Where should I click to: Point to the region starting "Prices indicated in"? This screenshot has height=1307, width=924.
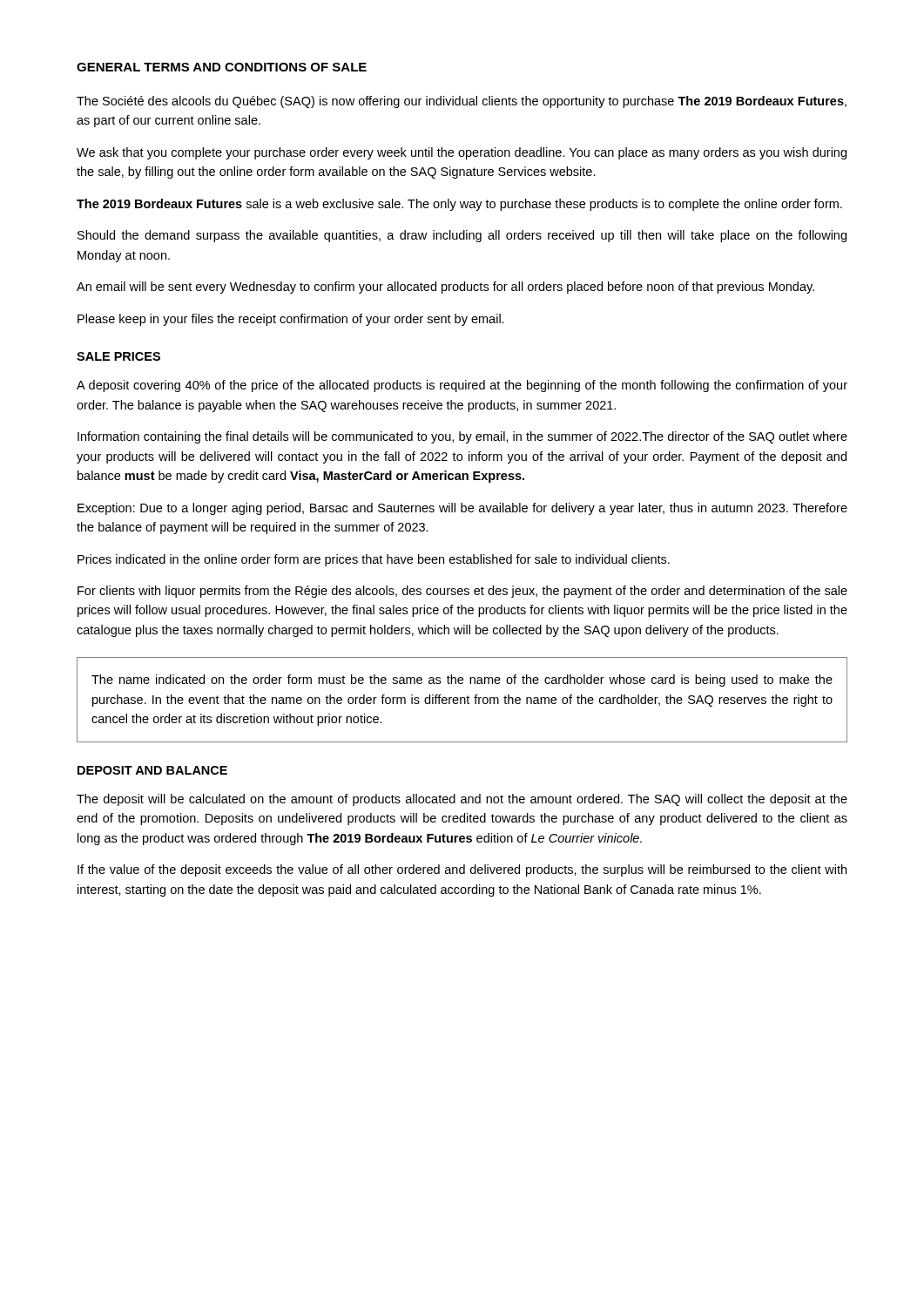462,559
